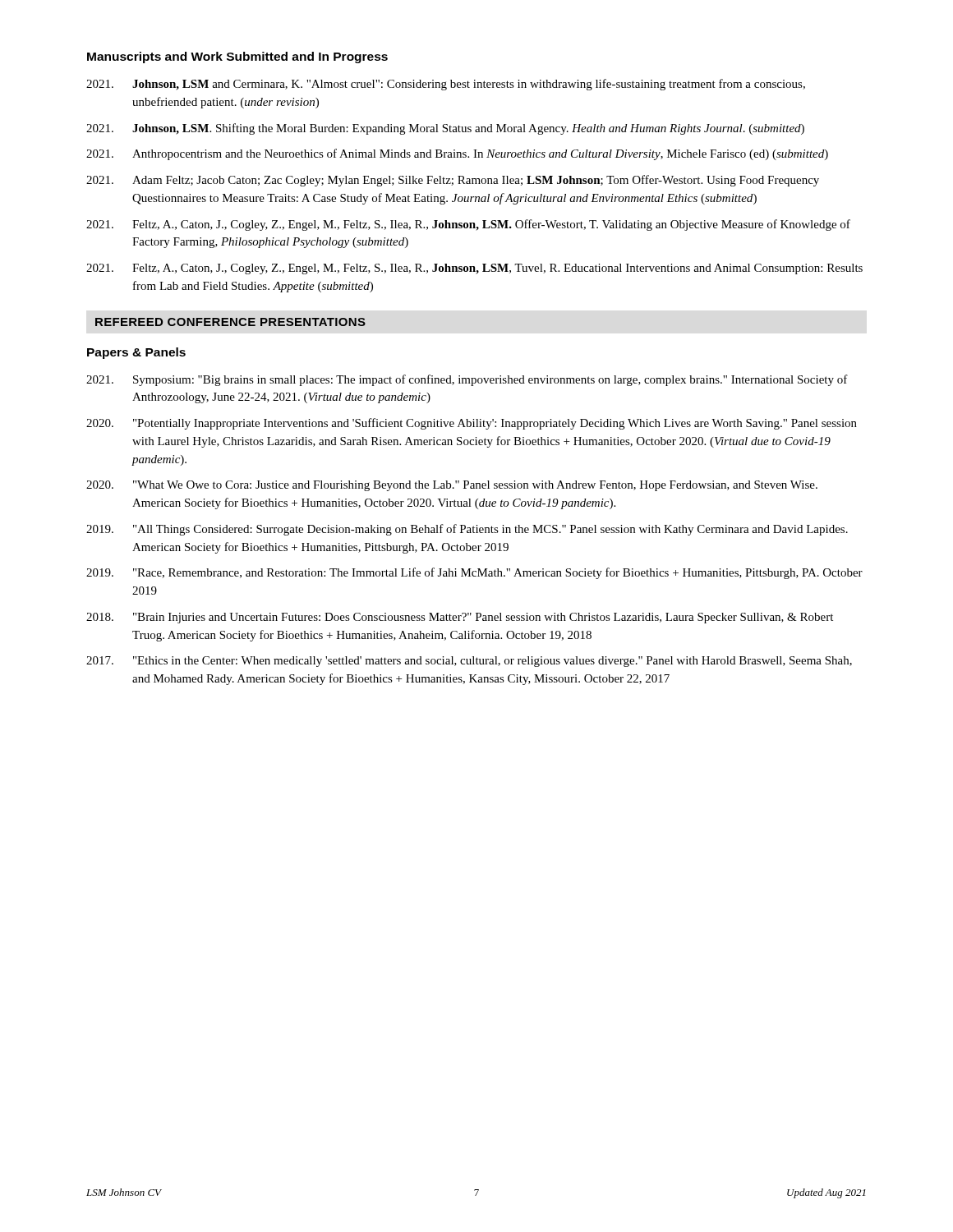Navigate to the region starting "2021. Symposium: "Big brains"
The width and height of the screenshot is (953, 1232).
[476, 389]
